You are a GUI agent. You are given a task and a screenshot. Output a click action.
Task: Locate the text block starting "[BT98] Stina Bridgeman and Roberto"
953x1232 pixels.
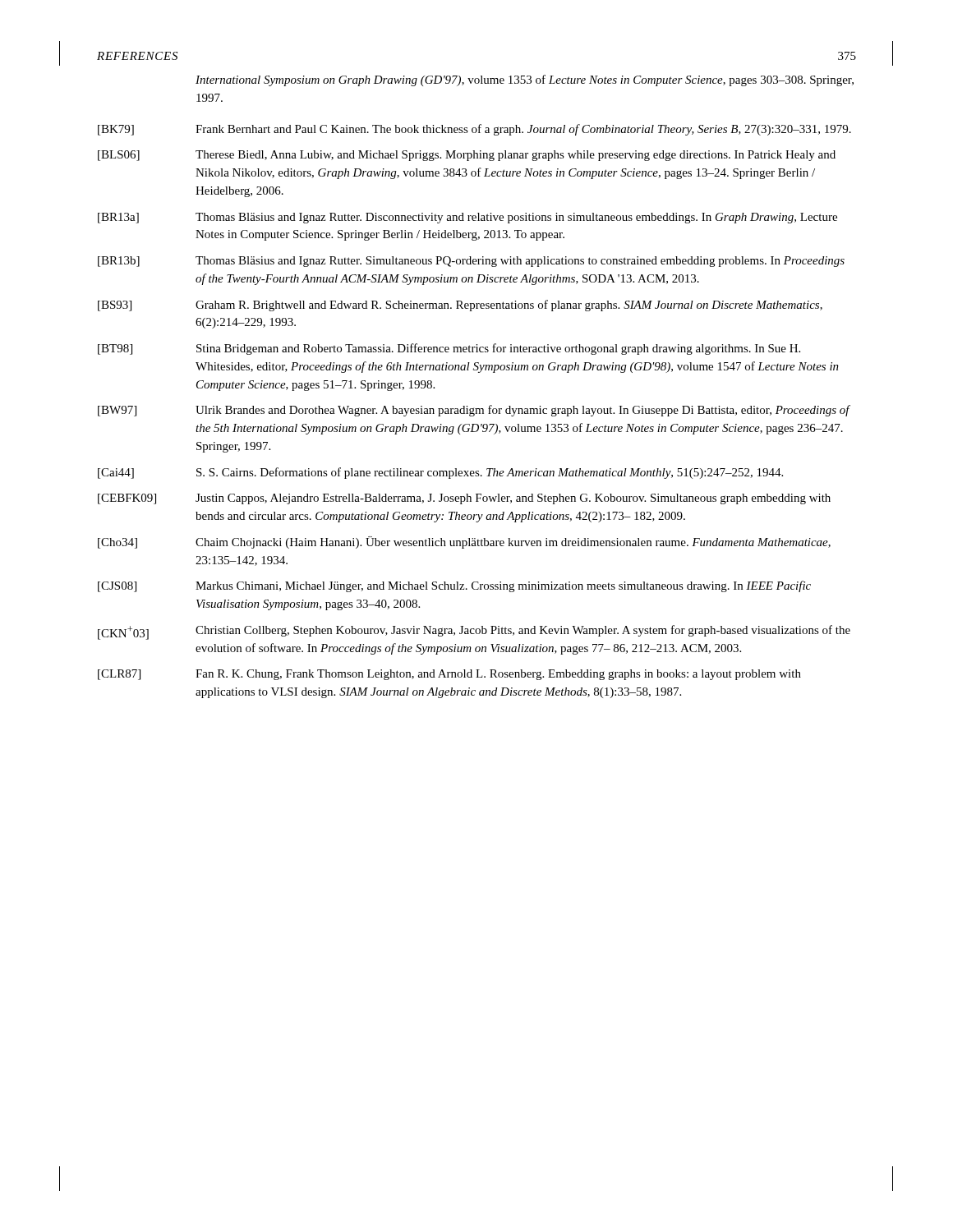pyautogui.click(x=476, y=367)
